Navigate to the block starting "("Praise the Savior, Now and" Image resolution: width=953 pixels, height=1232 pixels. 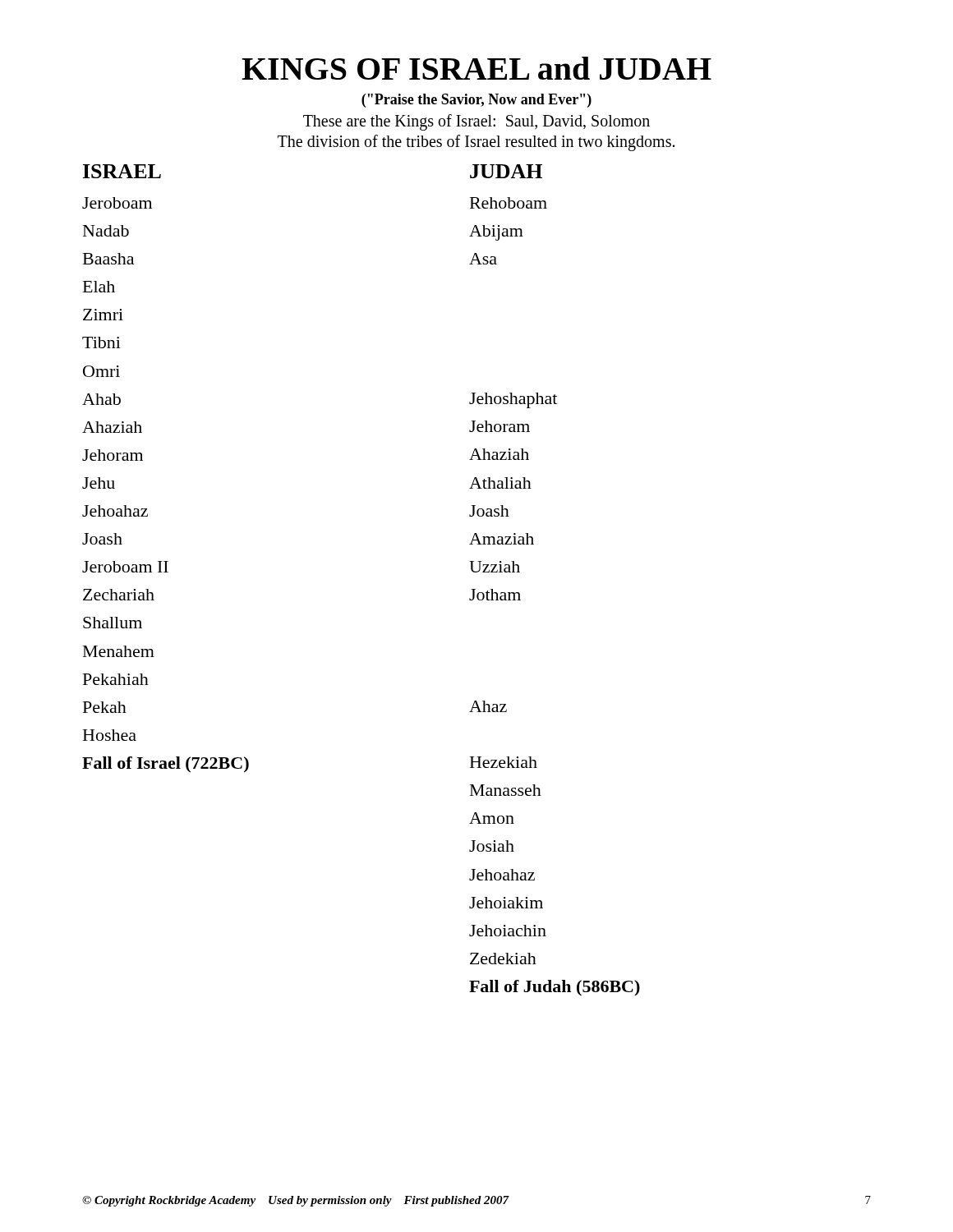tap(476, 100)
